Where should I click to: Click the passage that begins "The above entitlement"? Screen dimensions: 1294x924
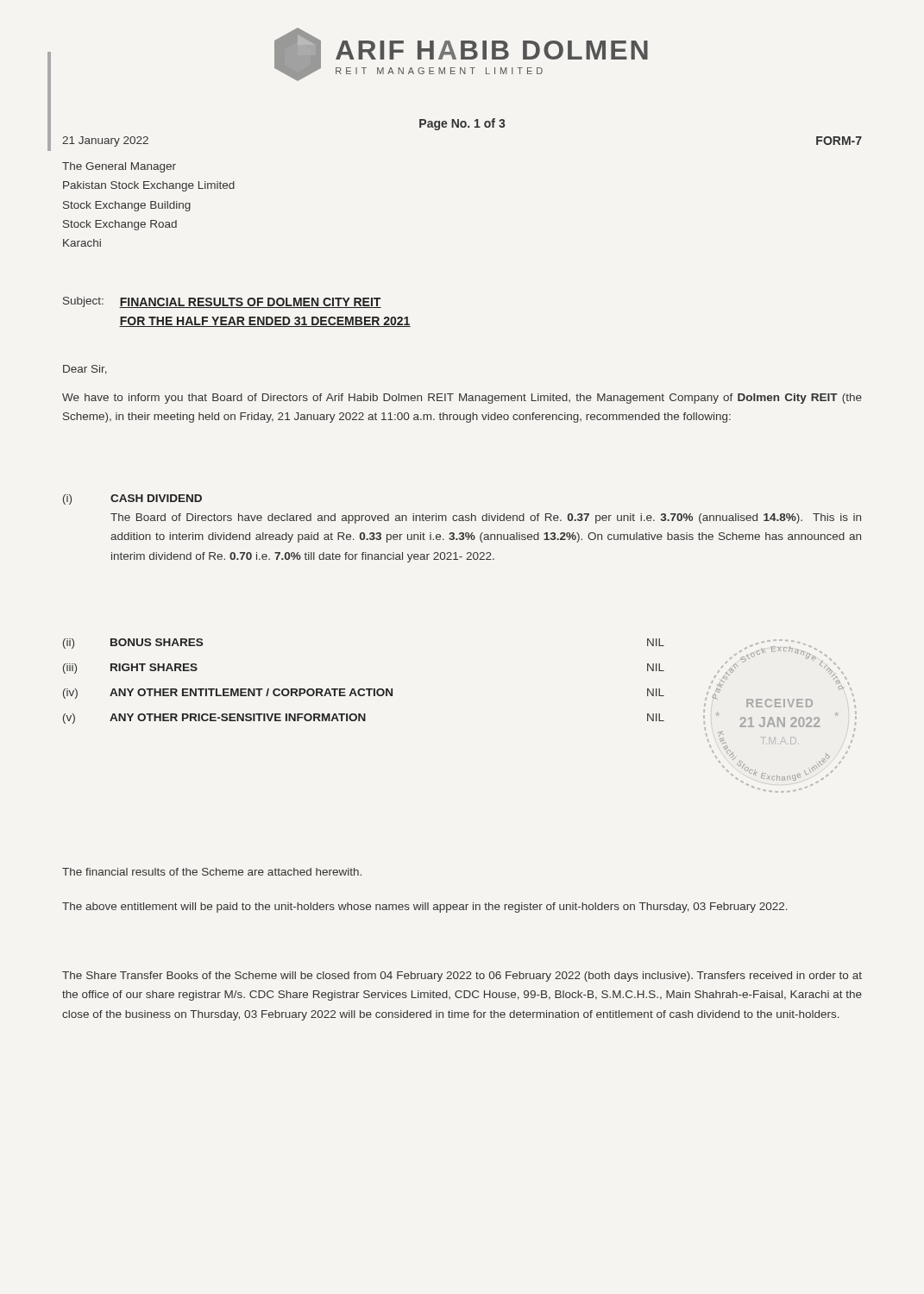[425, 906]
